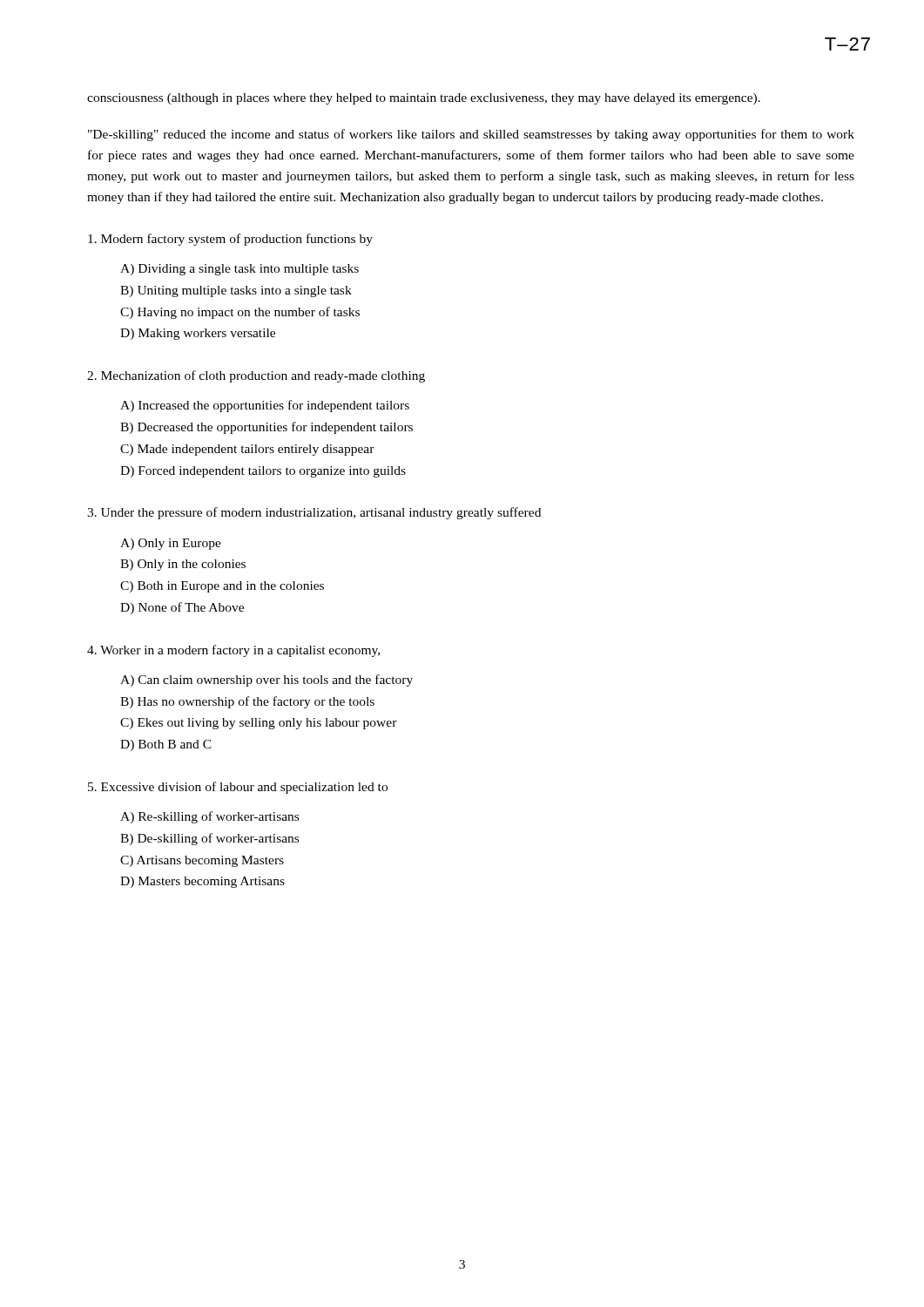
Task: Click on the element starting "C) Artisans becoming"
Action: pyautogui.click(x=202, y=859)
